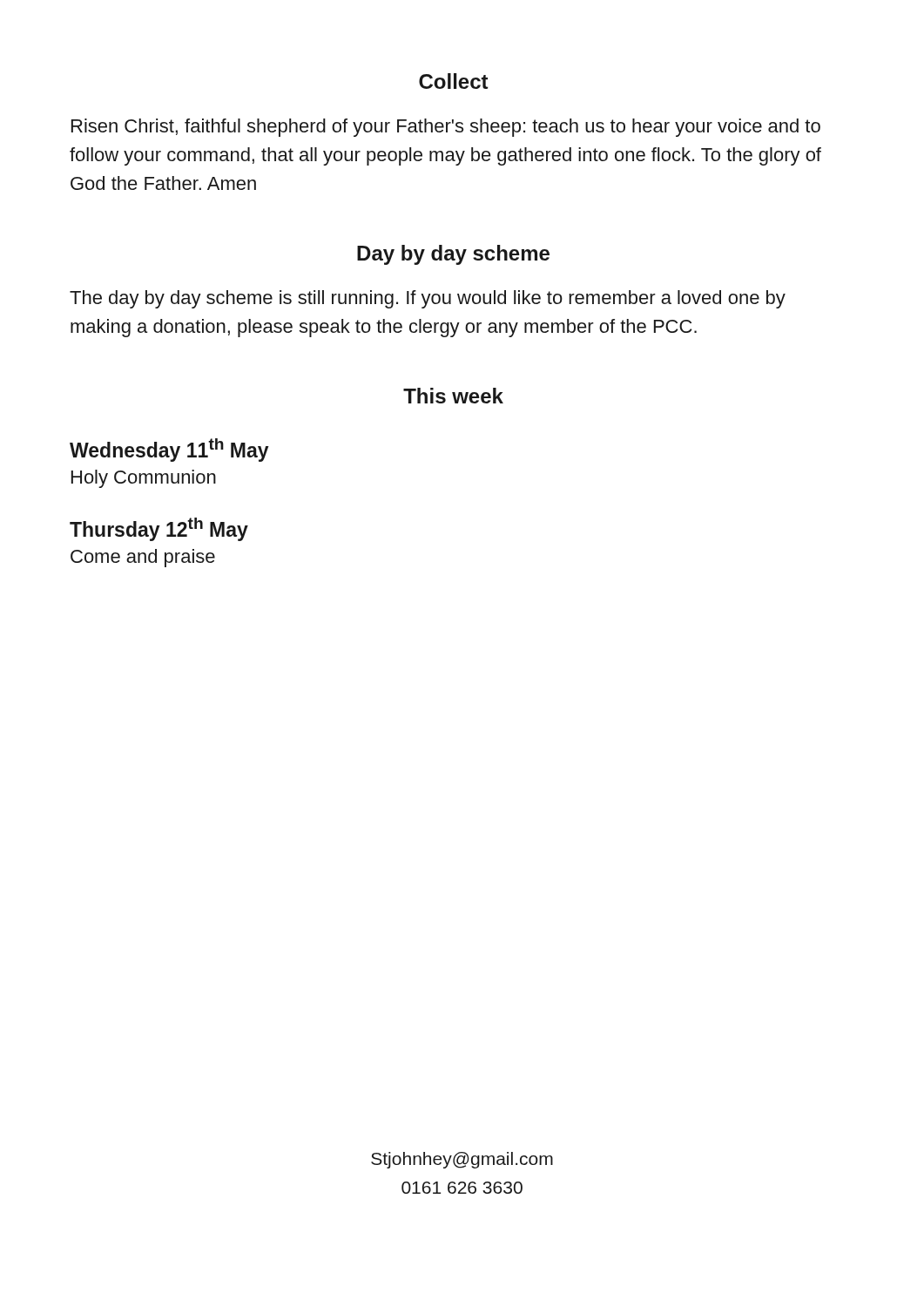Locate the text "Thursday 12th May"

point(159,528)
